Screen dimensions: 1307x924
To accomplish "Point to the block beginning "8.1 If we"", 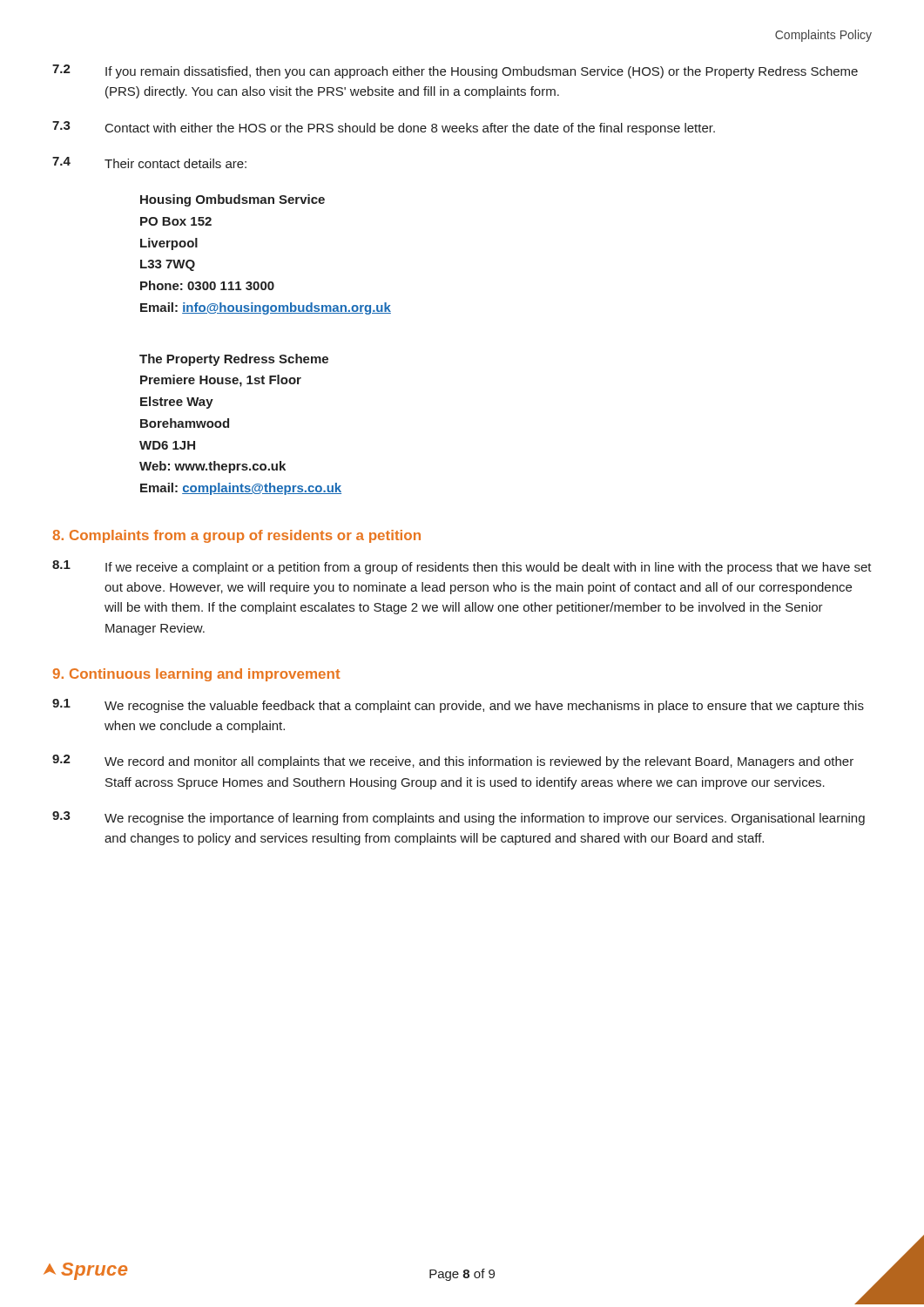I will [x=462, y=597].
